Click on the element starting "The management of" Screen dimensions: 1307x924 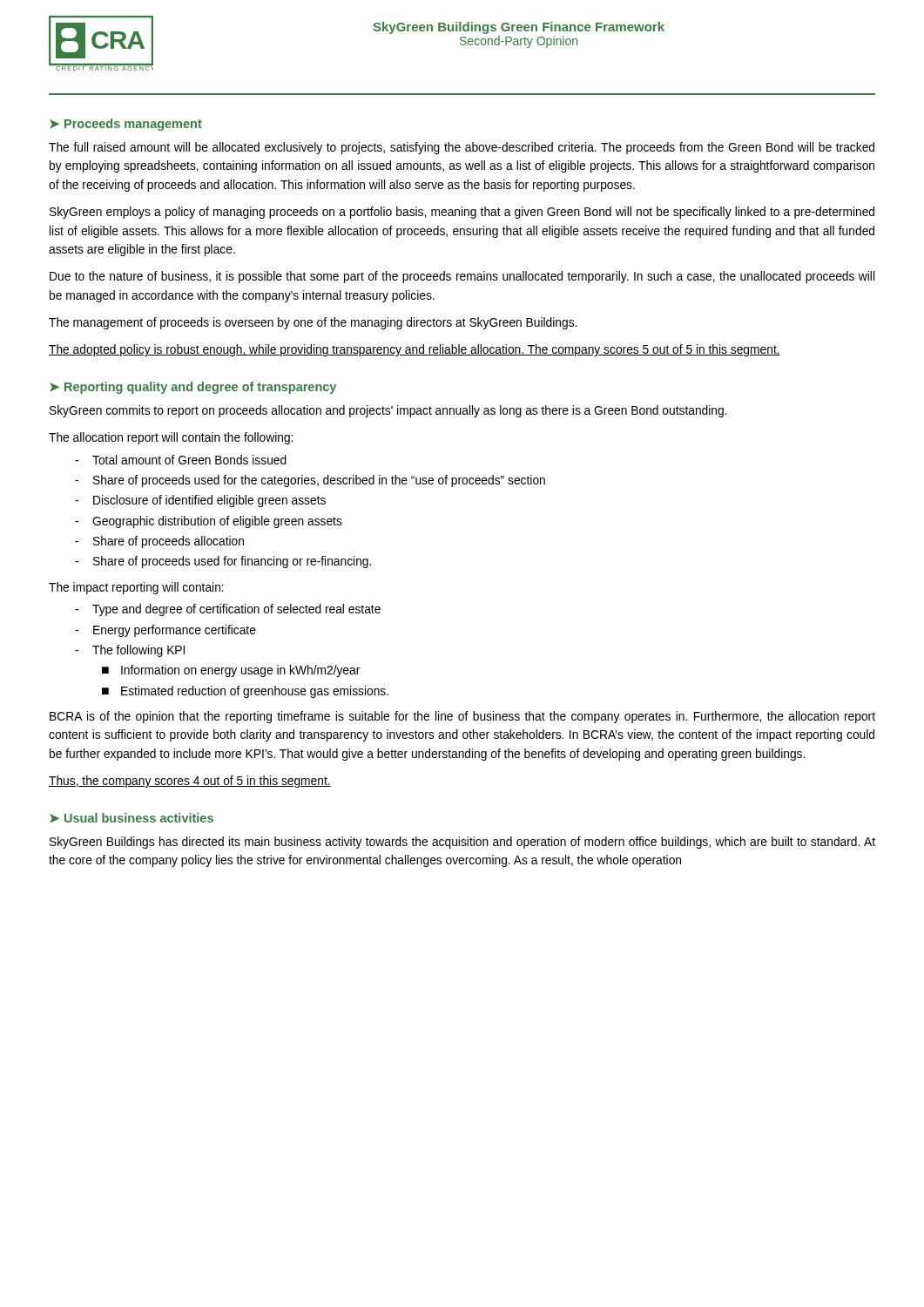tap(313, 323)
